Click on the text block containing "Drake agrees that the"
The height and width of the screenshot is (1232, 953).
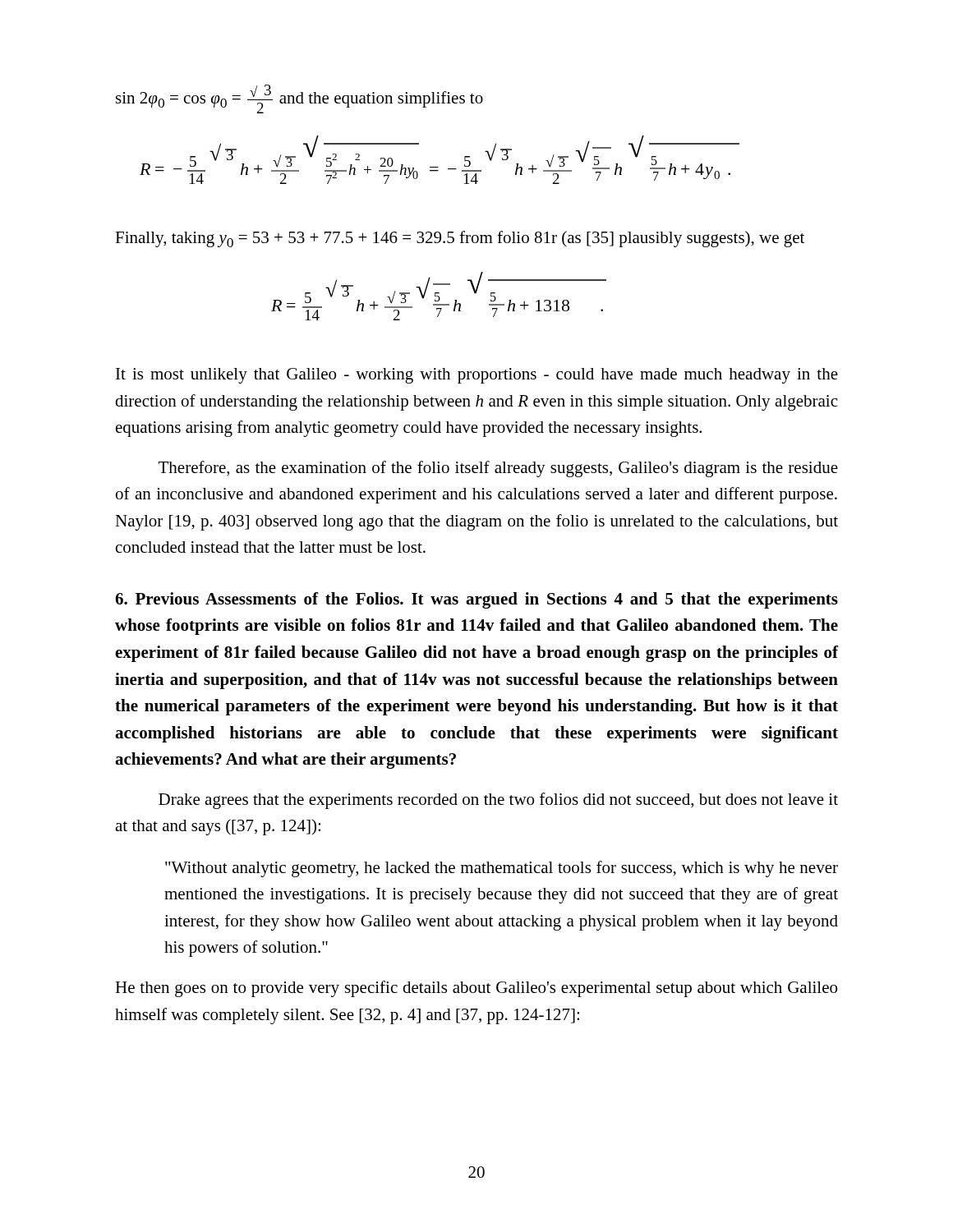click(x=476, y=812)
